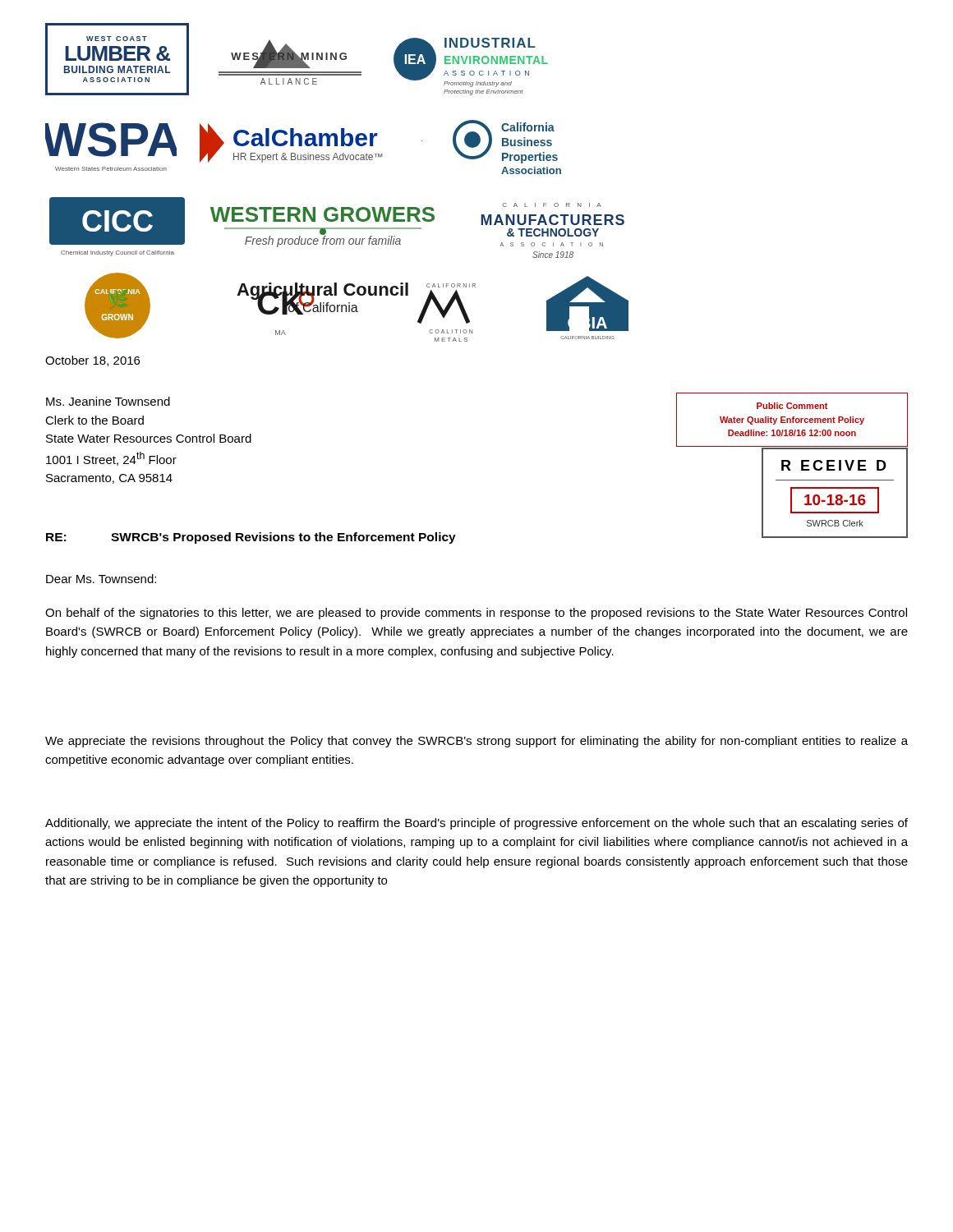Where is the passage that starts "We appreciate the revisions"?
This screenshot has width=953, height=1232.
point(476,750)
